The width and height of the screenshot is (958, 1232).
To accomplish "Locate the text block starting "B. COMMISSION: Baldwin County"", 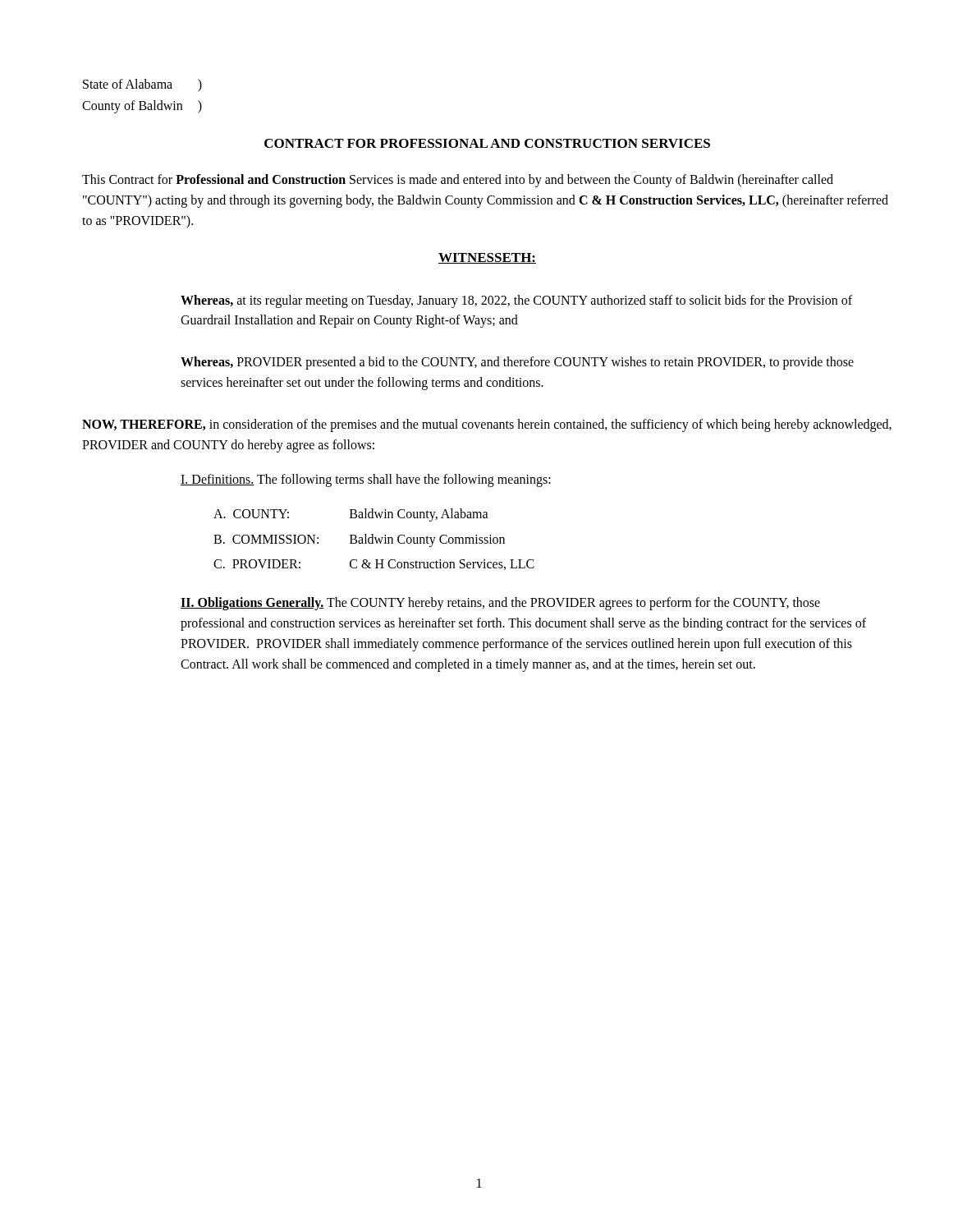I will (x=374, y=539).
